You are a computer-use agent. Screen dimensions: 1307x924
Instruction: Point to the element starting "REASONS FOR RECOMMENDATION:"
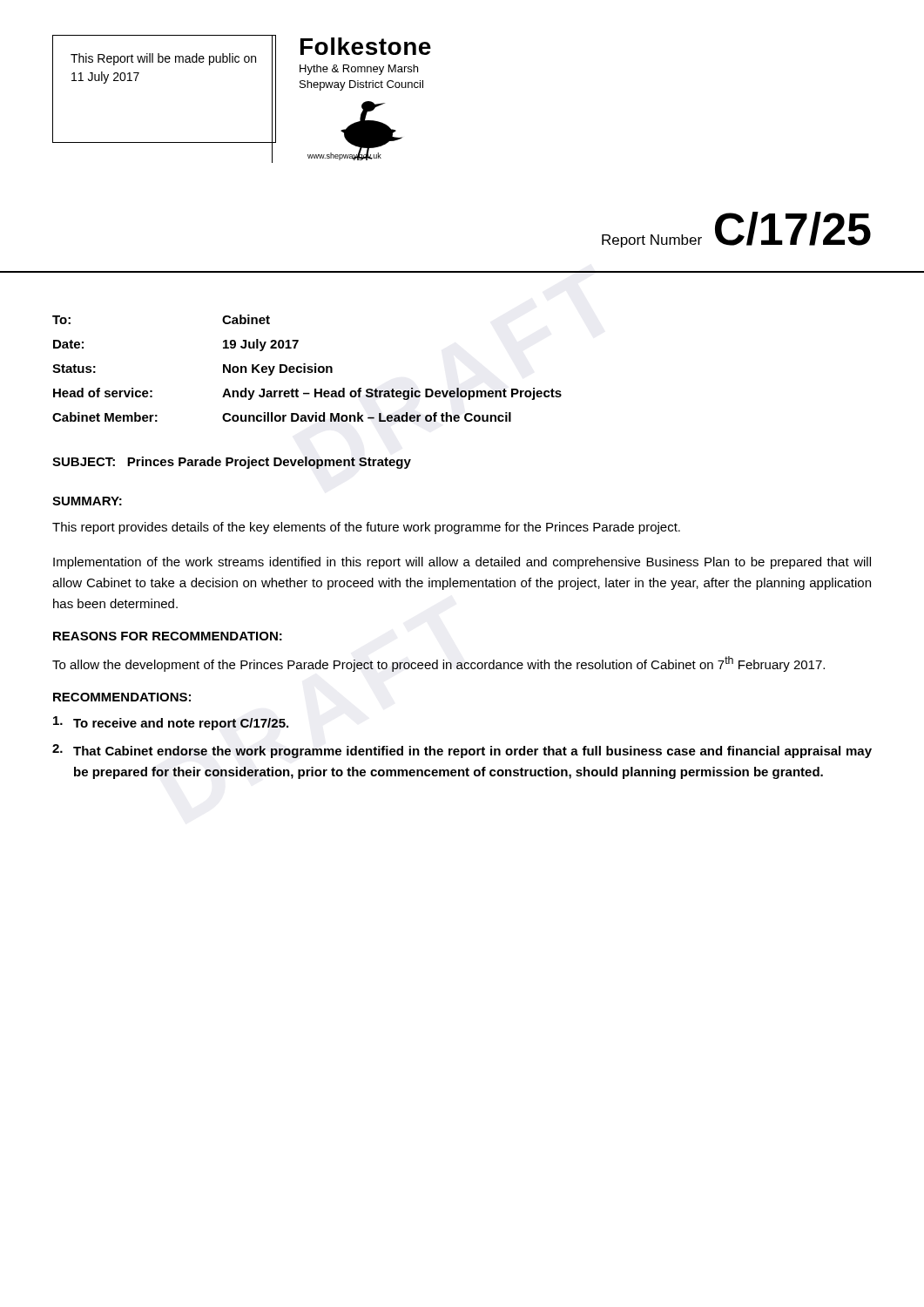[168, 636]
